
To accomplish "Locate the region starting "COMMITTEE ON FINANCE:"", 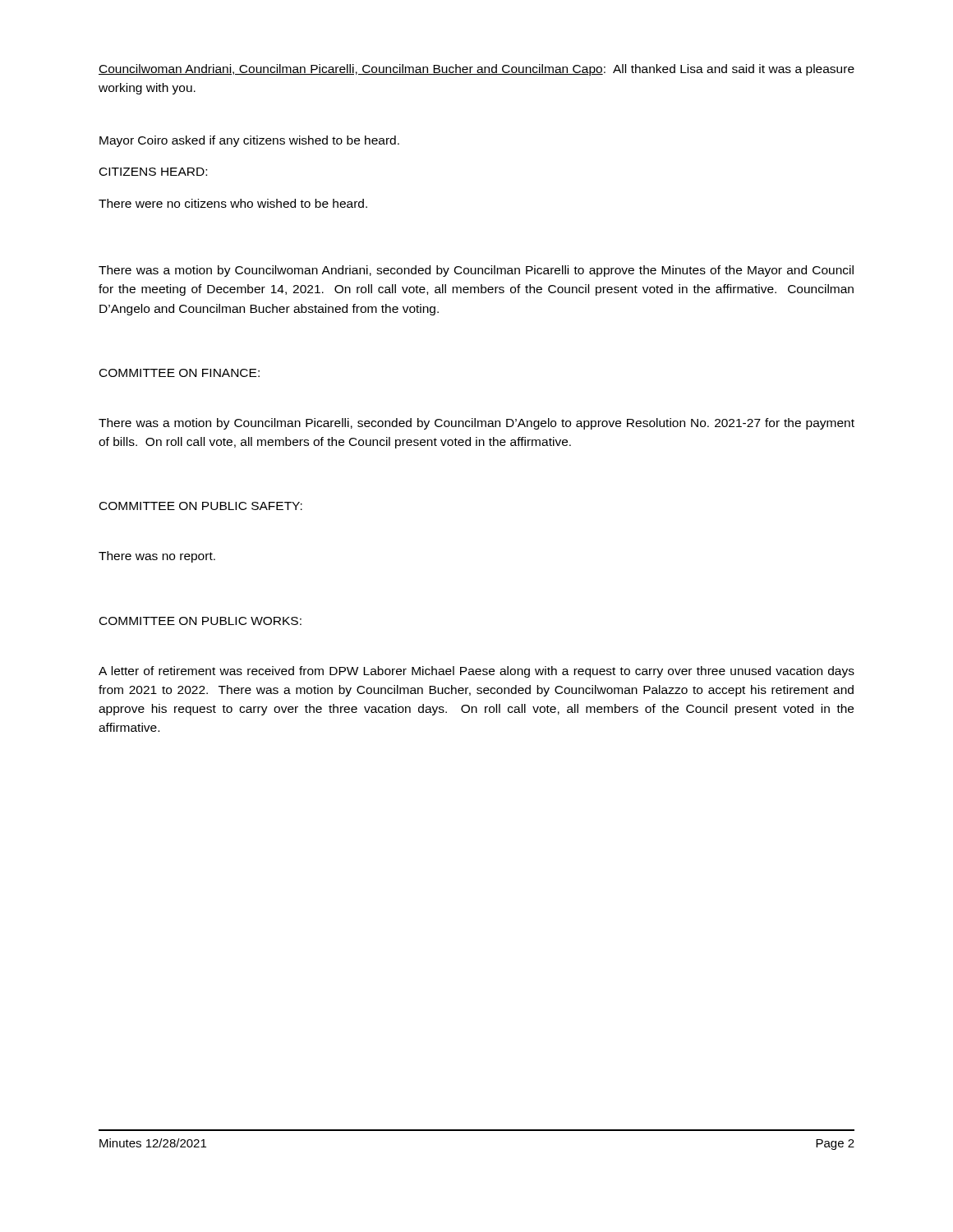I will pos(180,372).
